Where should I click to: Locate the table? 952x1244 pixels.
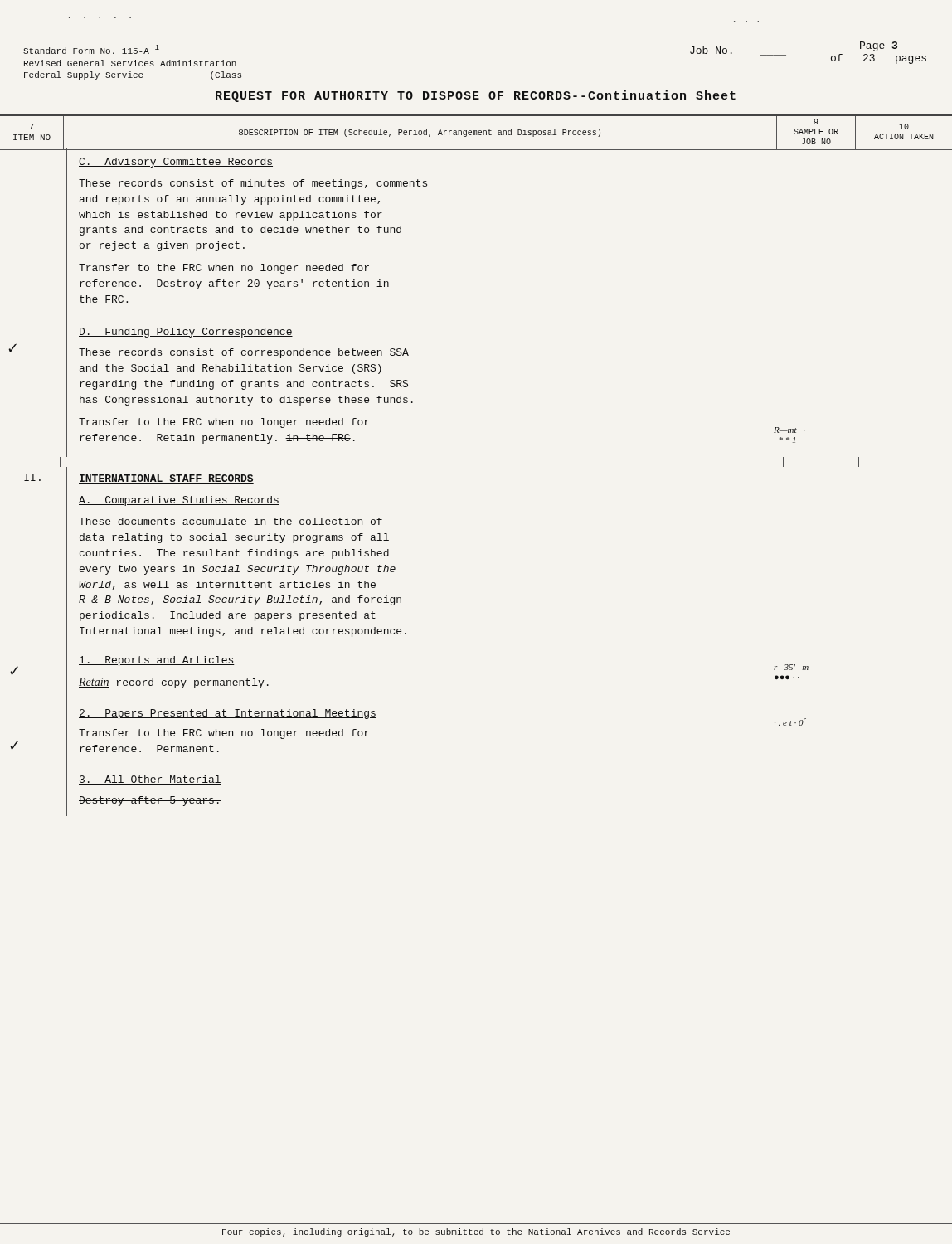click(476, 482)
